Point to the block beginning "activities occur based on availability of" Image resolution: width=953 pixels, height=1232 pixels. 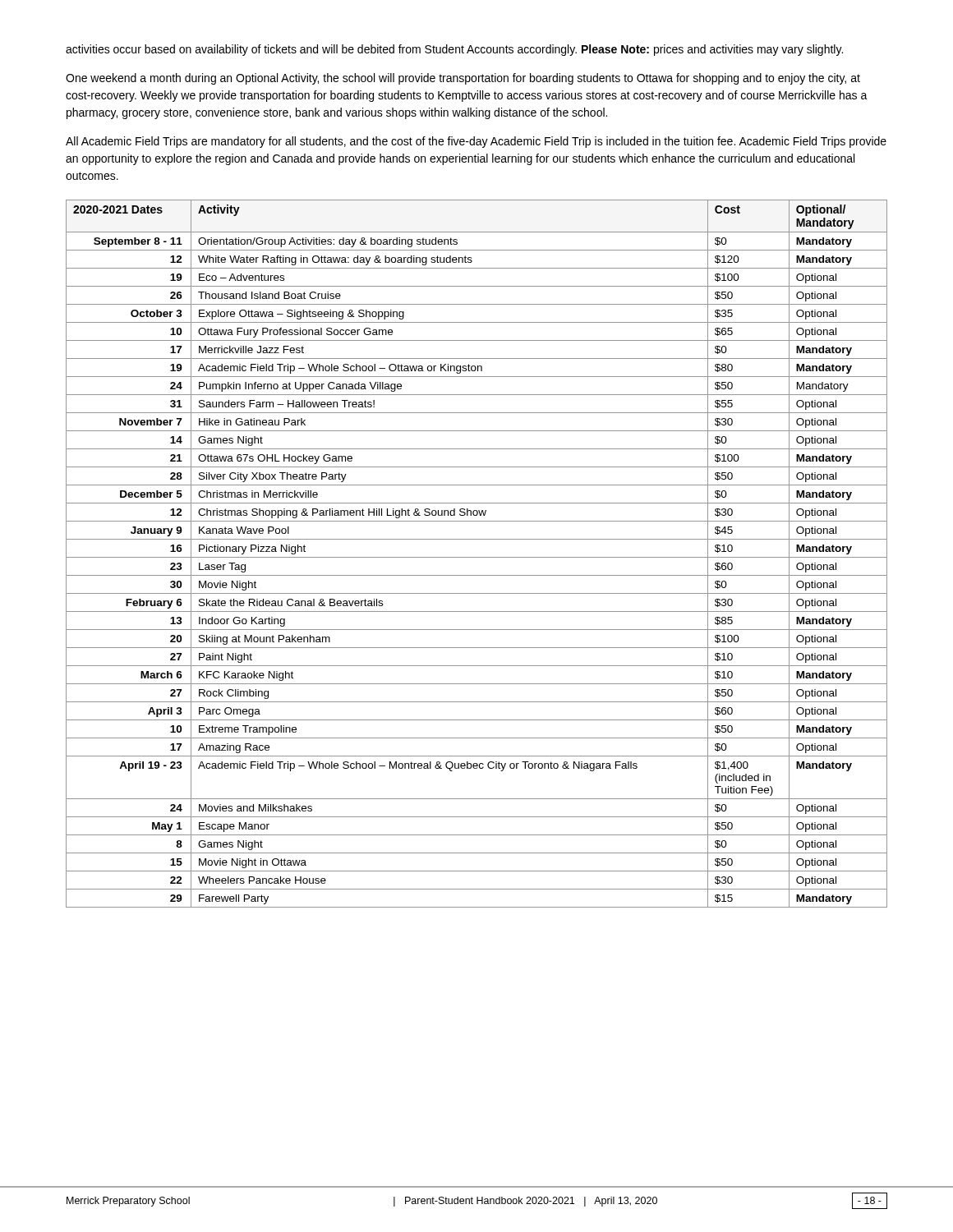coord(455,49)
